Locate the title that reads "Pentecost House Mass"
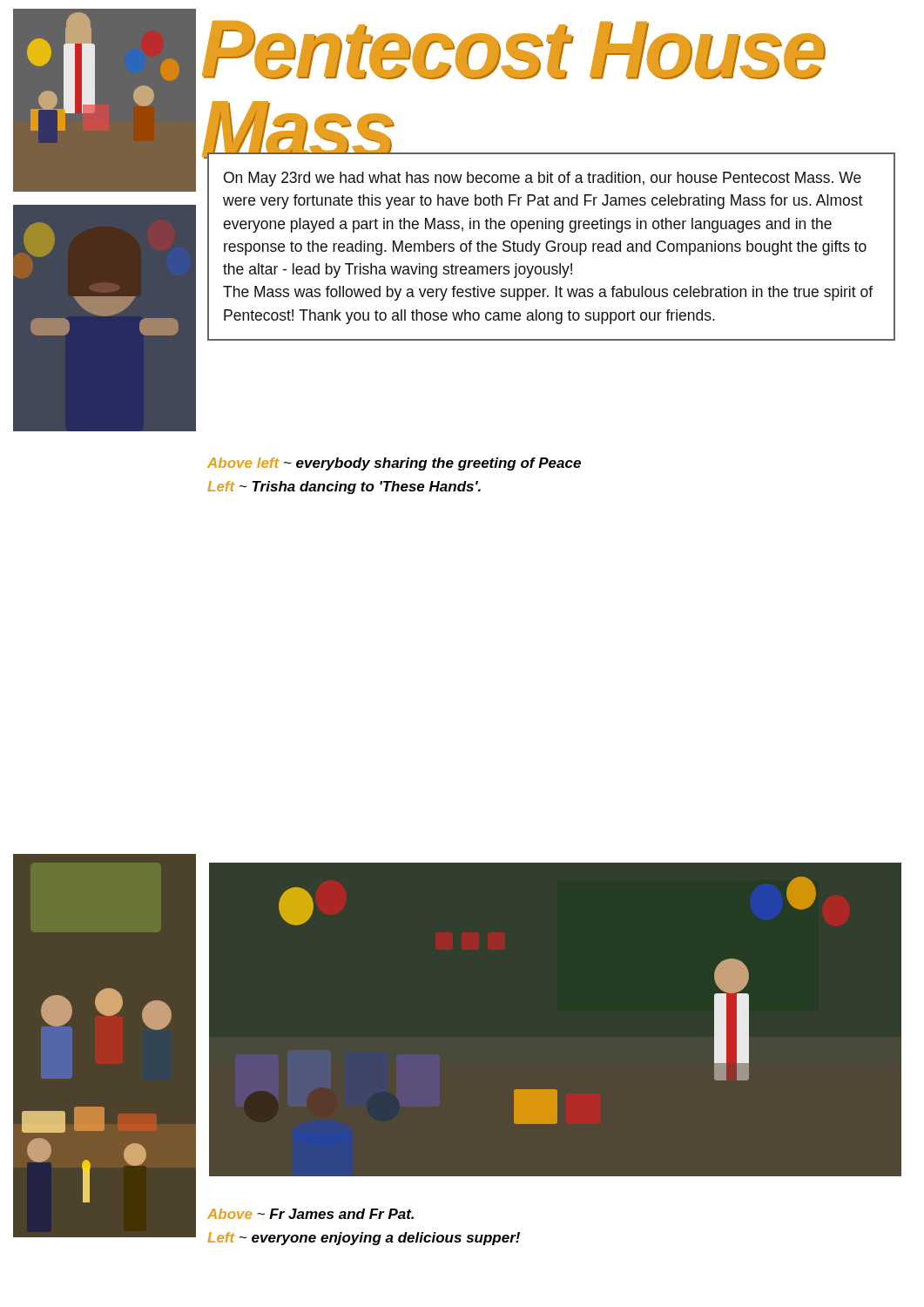This screenshot has height=1307, width=924. click(553, 89)
